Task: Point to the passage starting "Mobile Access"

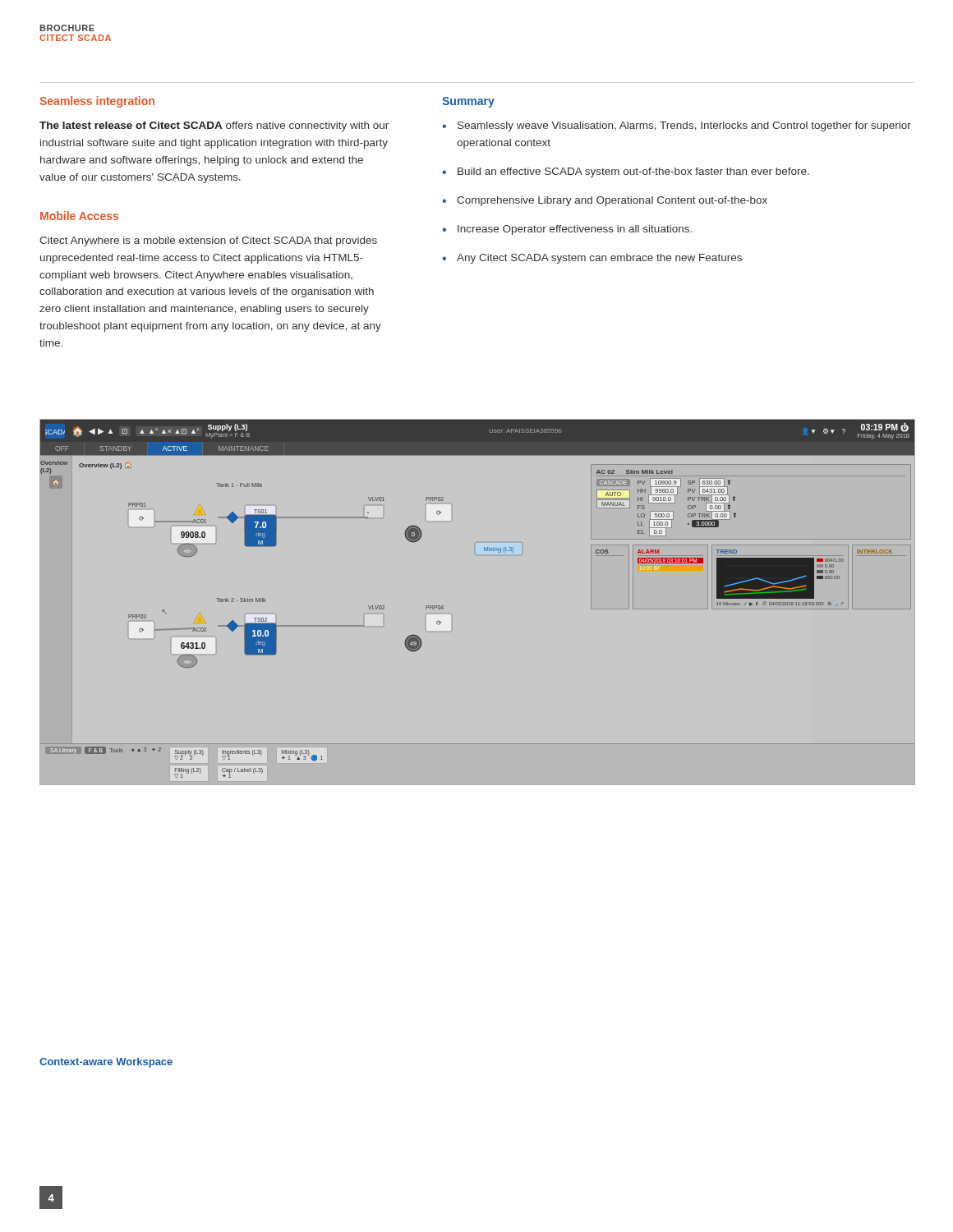Action: [x=79, y=216]
